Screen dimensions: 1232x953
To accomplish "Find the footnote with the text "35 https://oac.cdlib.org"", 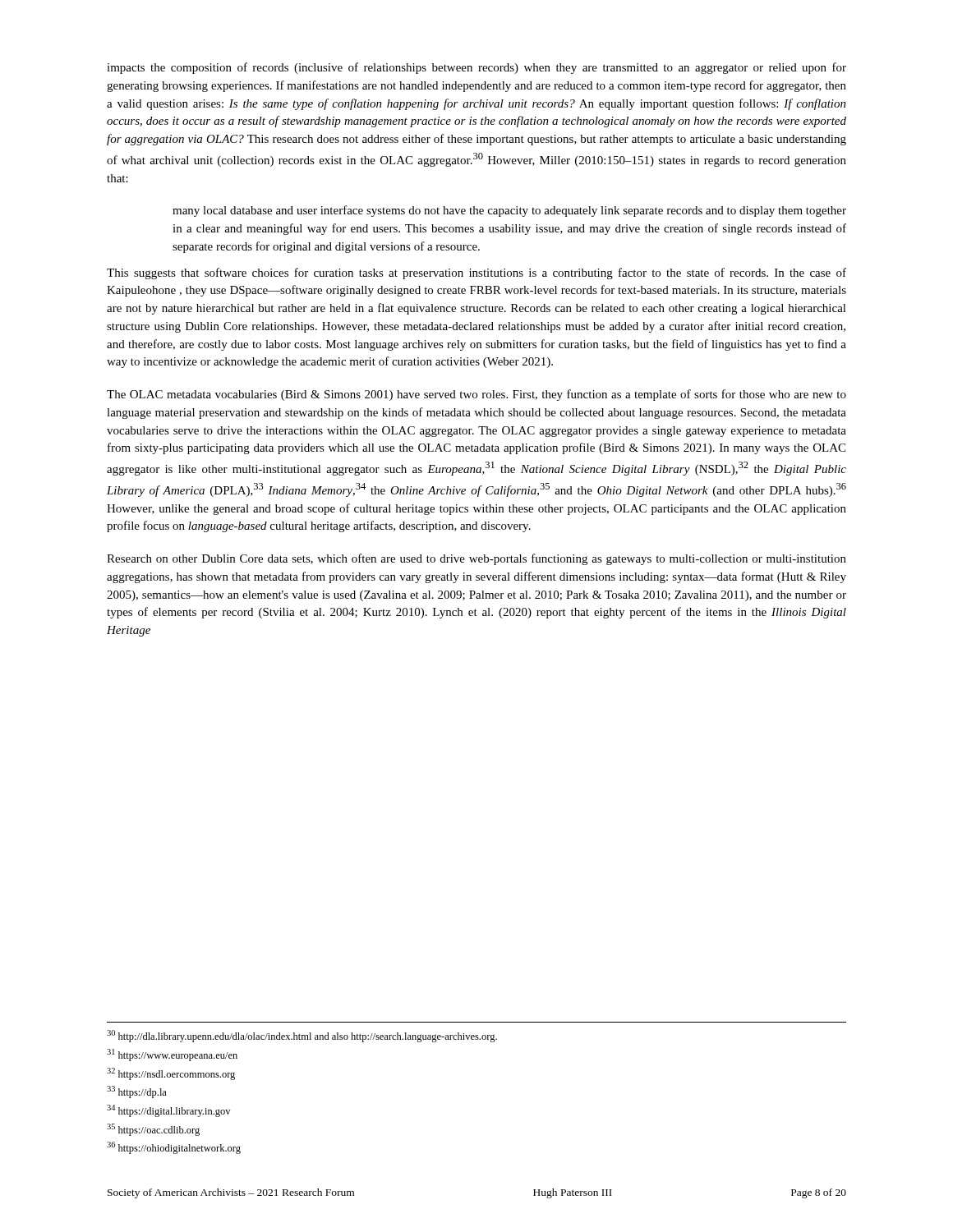I will coord(153,1129).
